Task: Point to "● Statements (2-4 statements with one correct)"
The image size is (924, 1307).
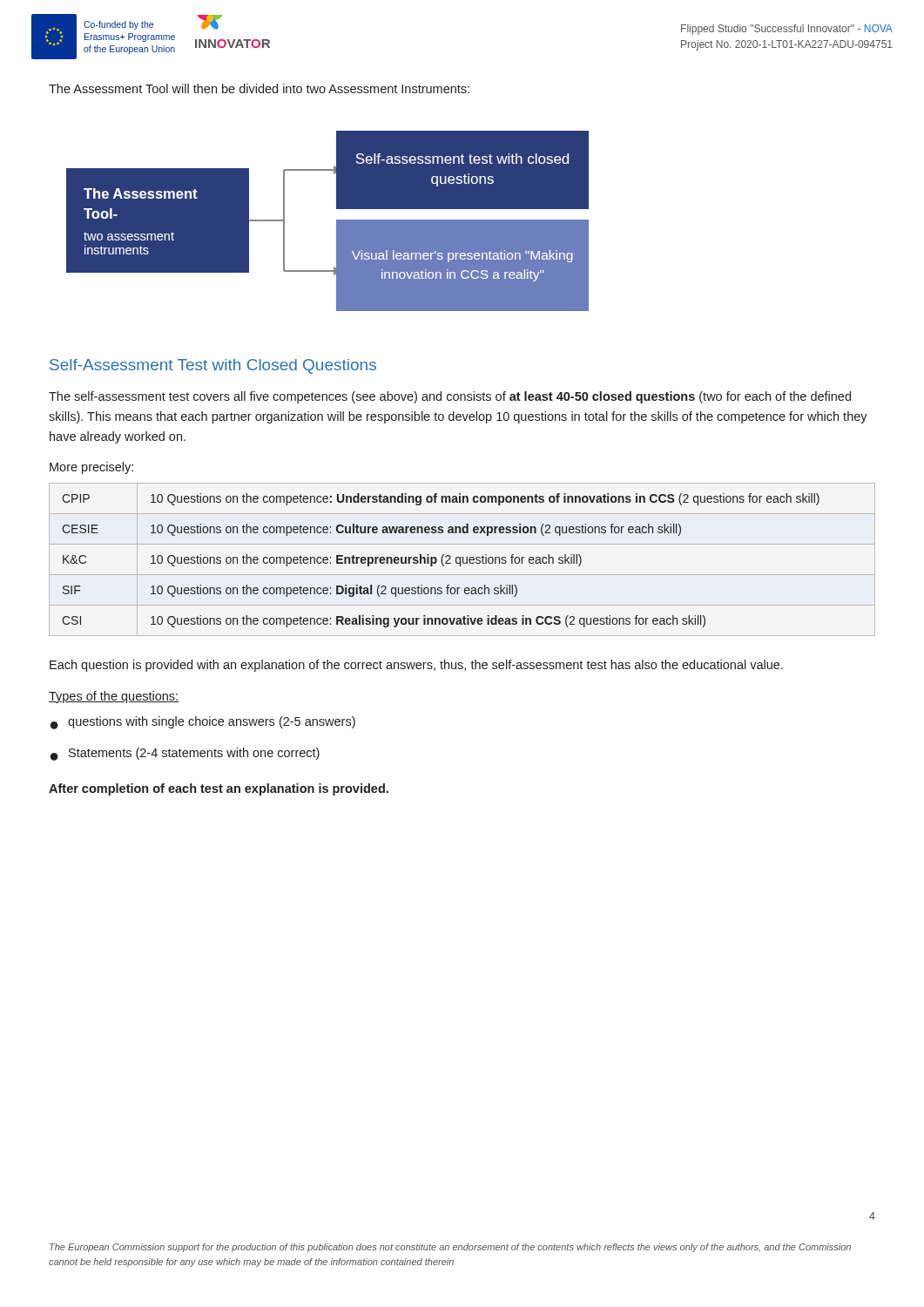Action: pos(184,756)
